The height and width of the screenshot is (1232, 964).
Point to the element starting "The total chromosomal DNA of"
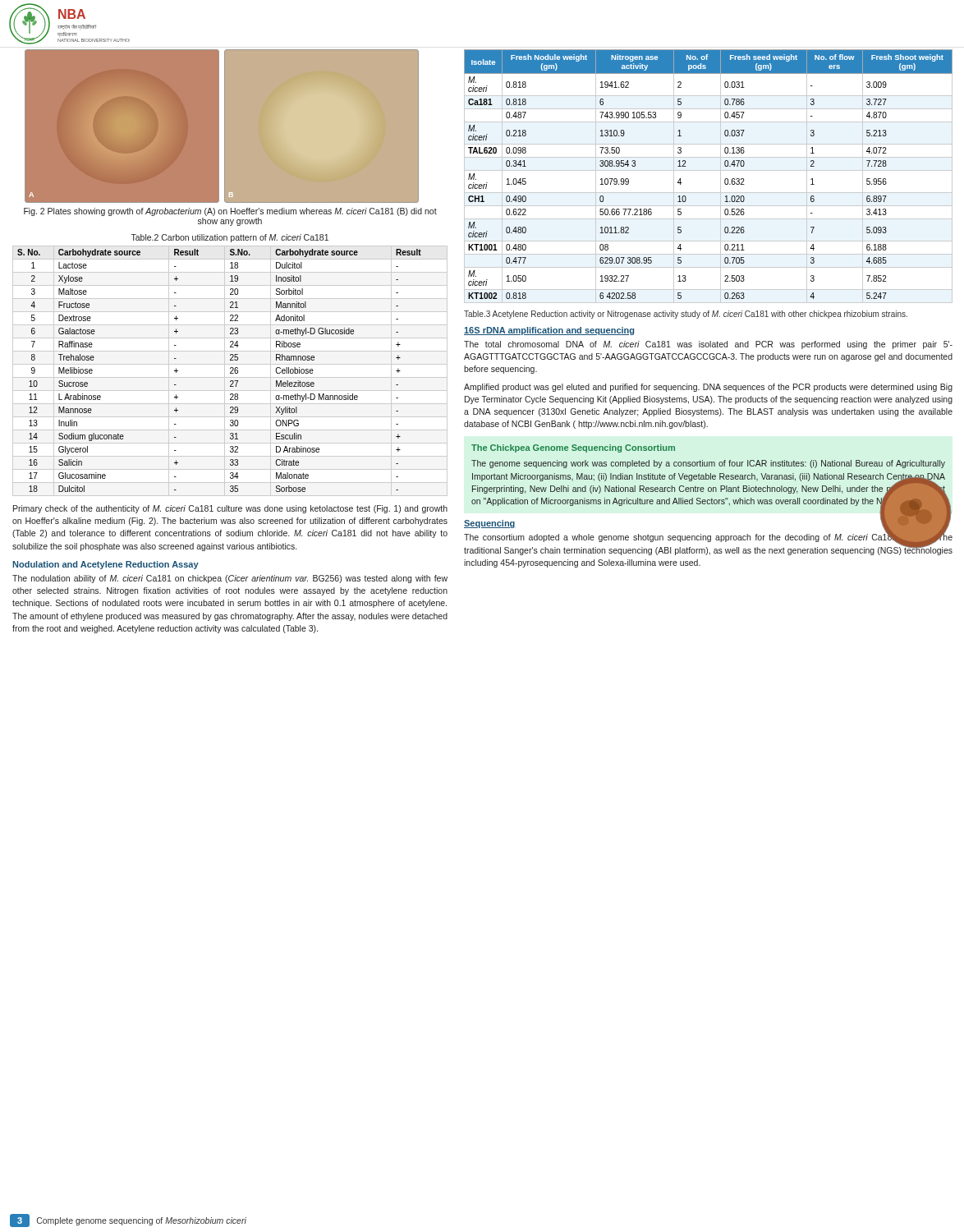coord(708,357)
